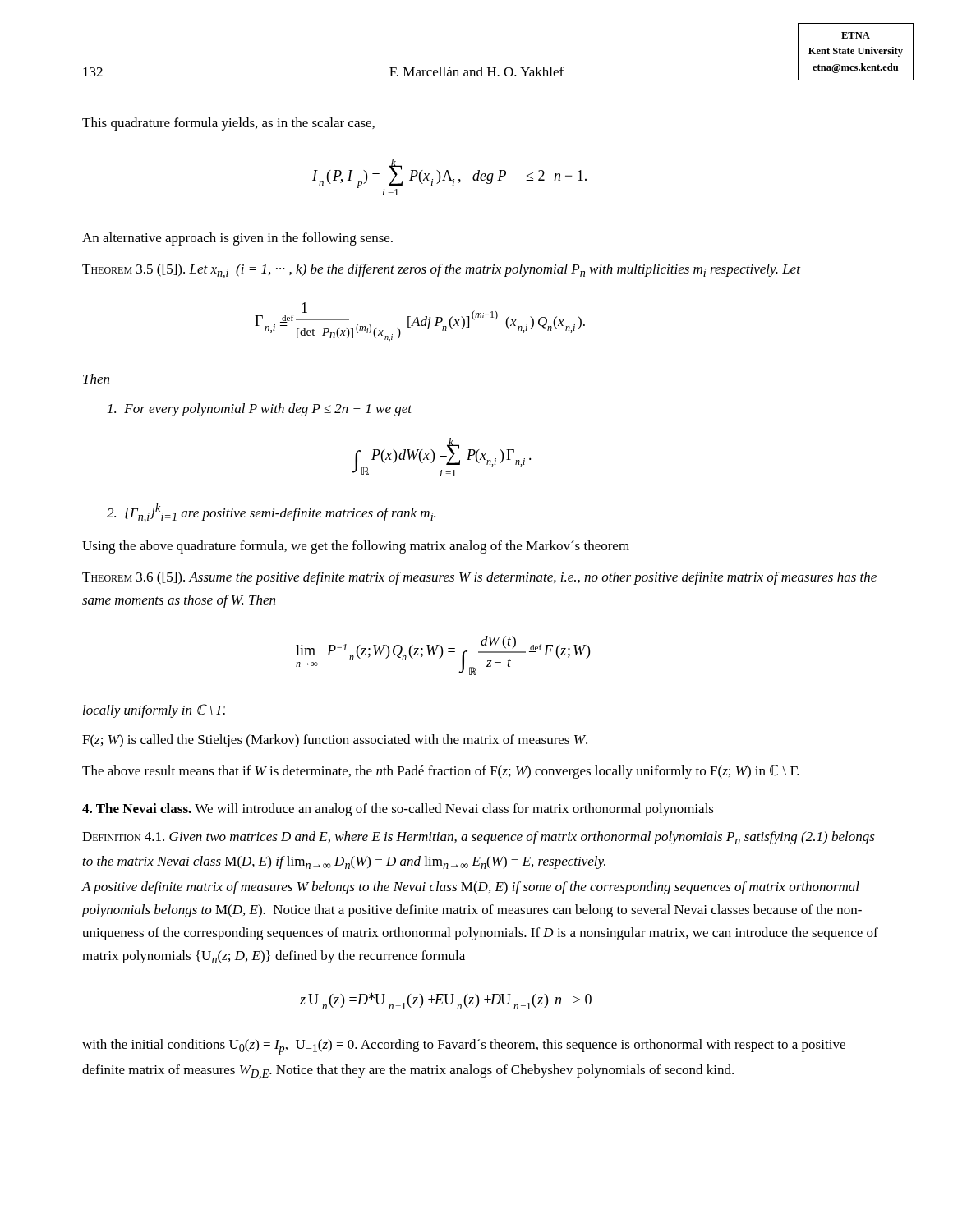Locate the text block that says "Theorem 3.6 ([5])."

[x=480, y=589]
